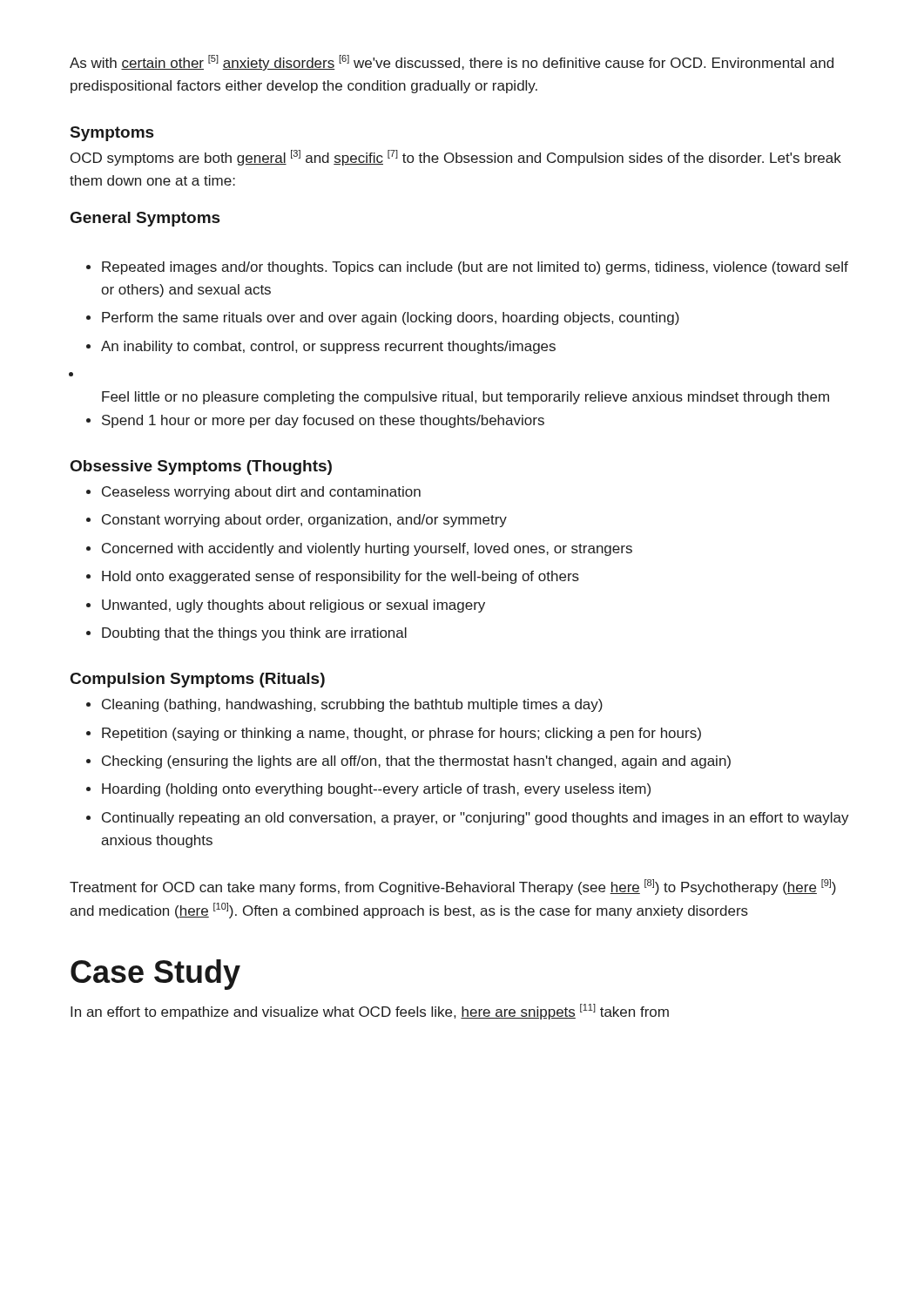
Task: Select the text starting "Constant worrying about"
Action: [304, 520]
